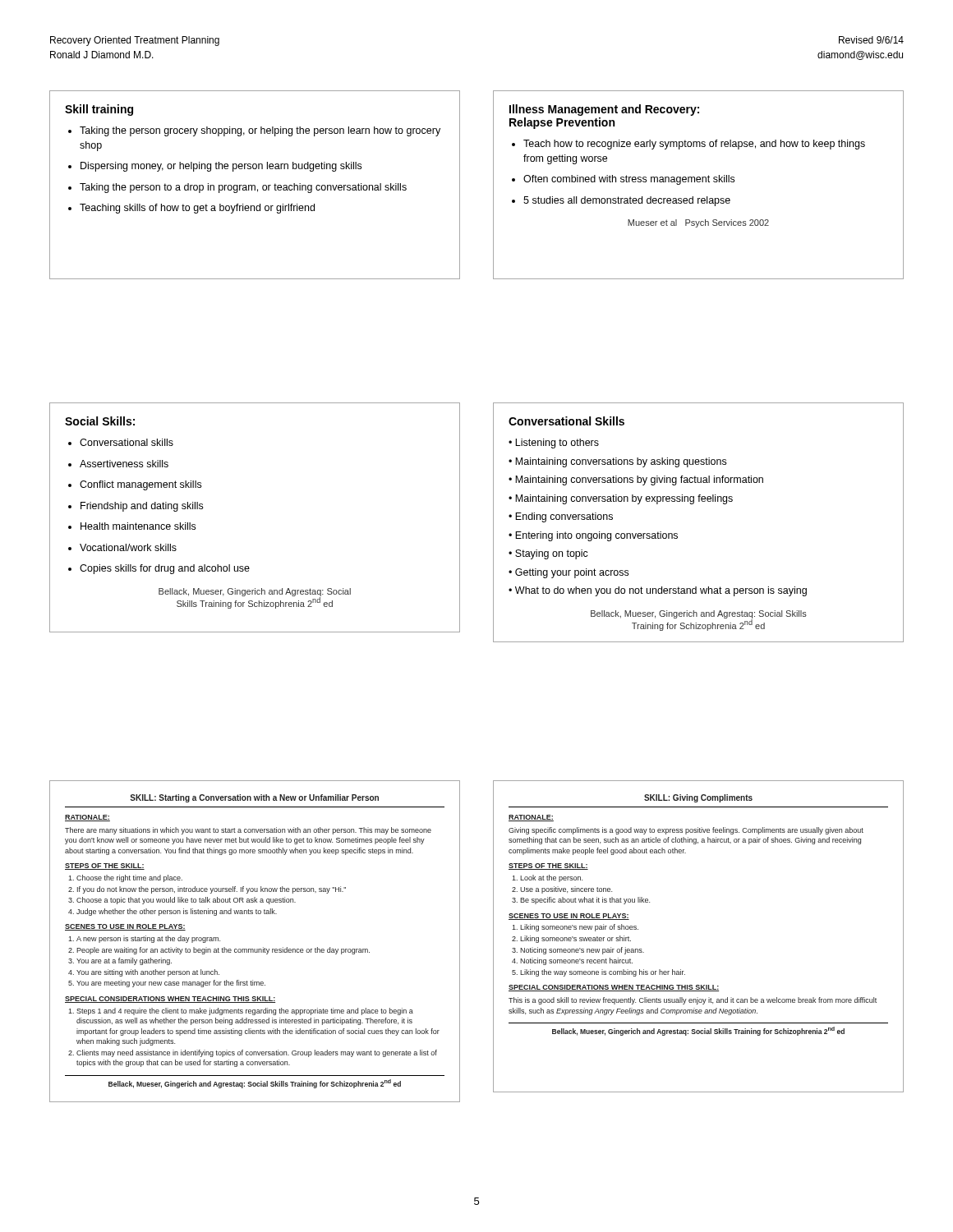Locate the block starting "Taking the person grocery shopping, or helping the"
Viewport: 953px width, 1232px height.
click(260, 138)
